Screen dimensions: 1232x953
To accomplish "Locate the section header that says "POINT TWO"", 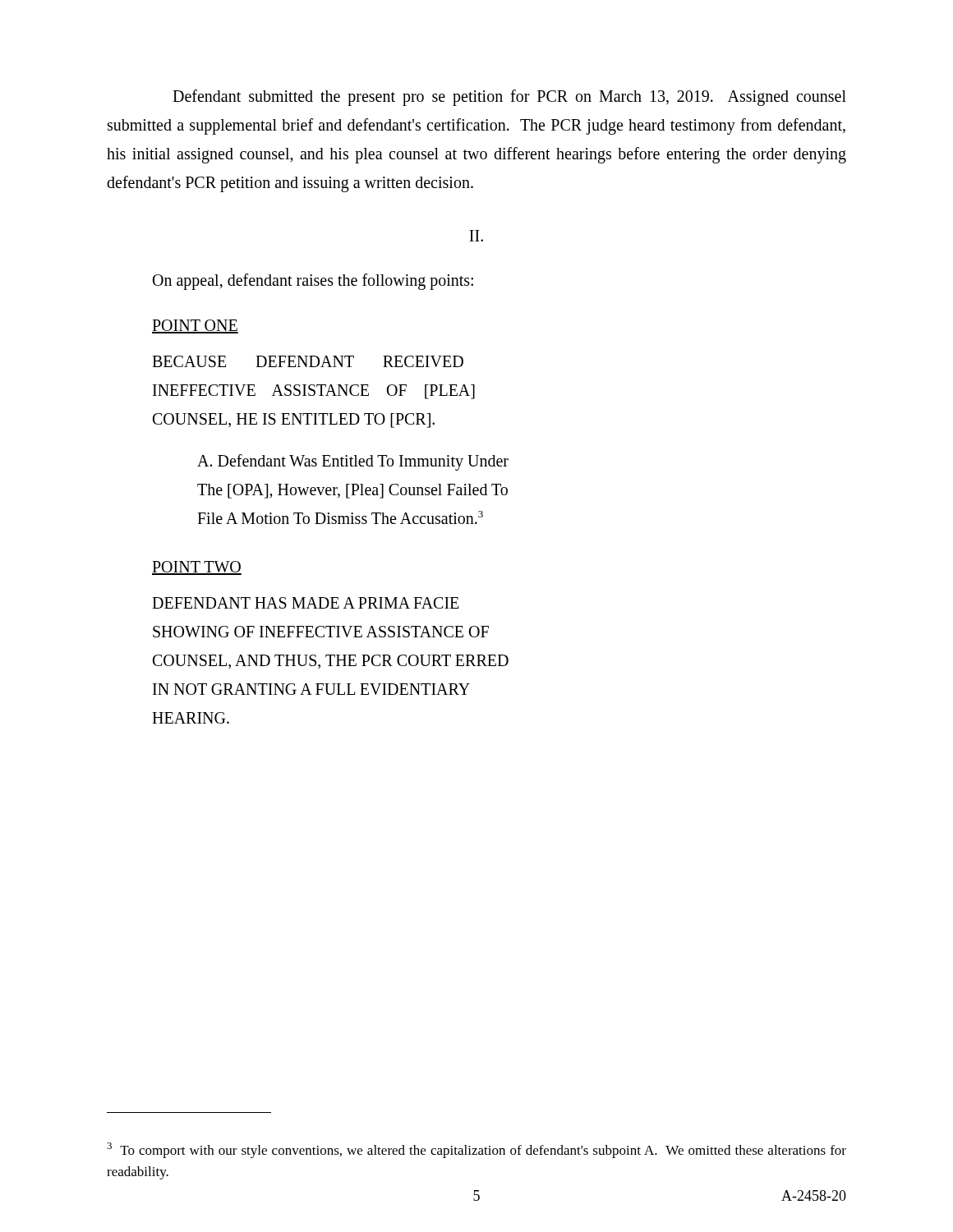I will click(x=197, y=567).
